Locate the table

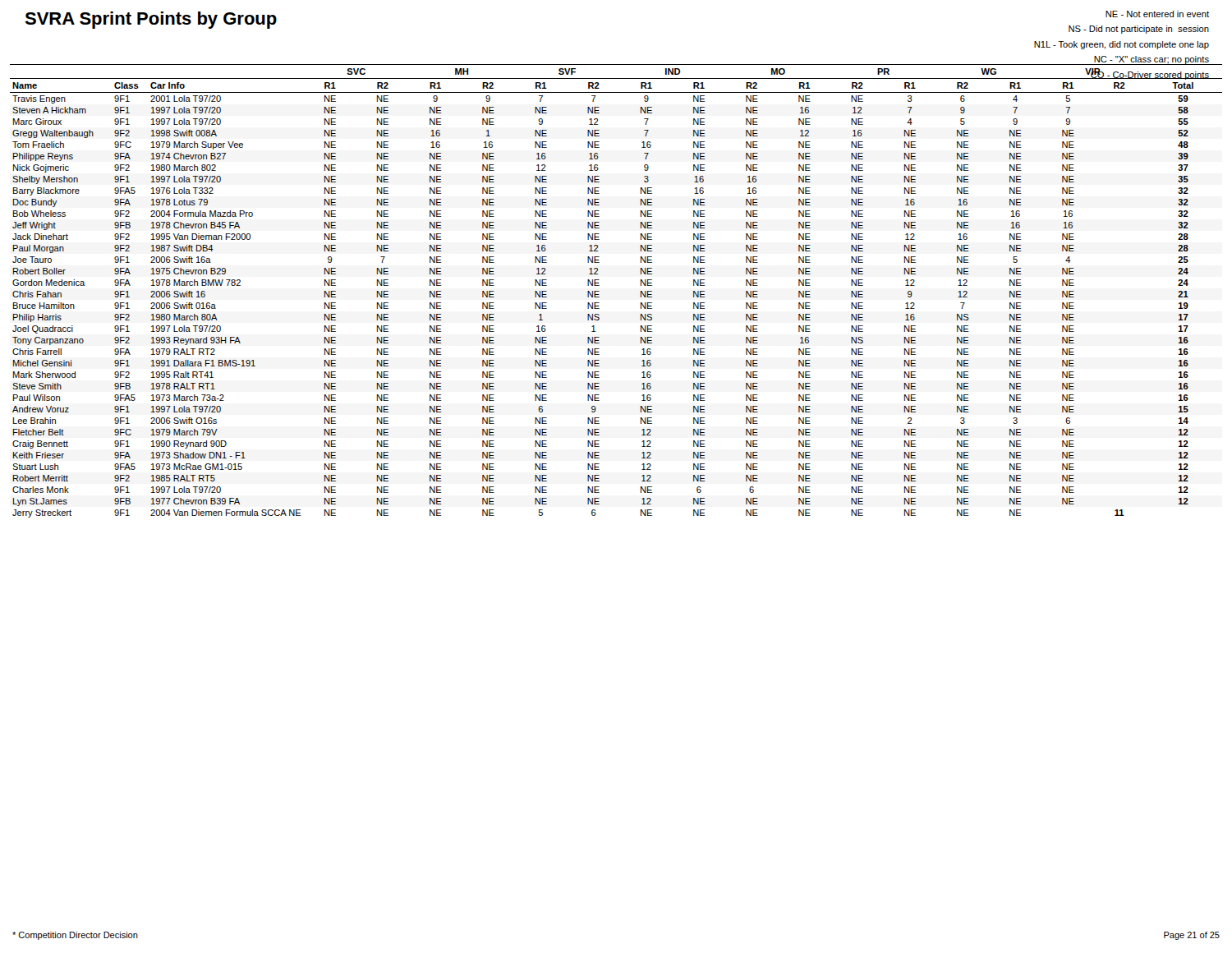click(x=616, y=291)
